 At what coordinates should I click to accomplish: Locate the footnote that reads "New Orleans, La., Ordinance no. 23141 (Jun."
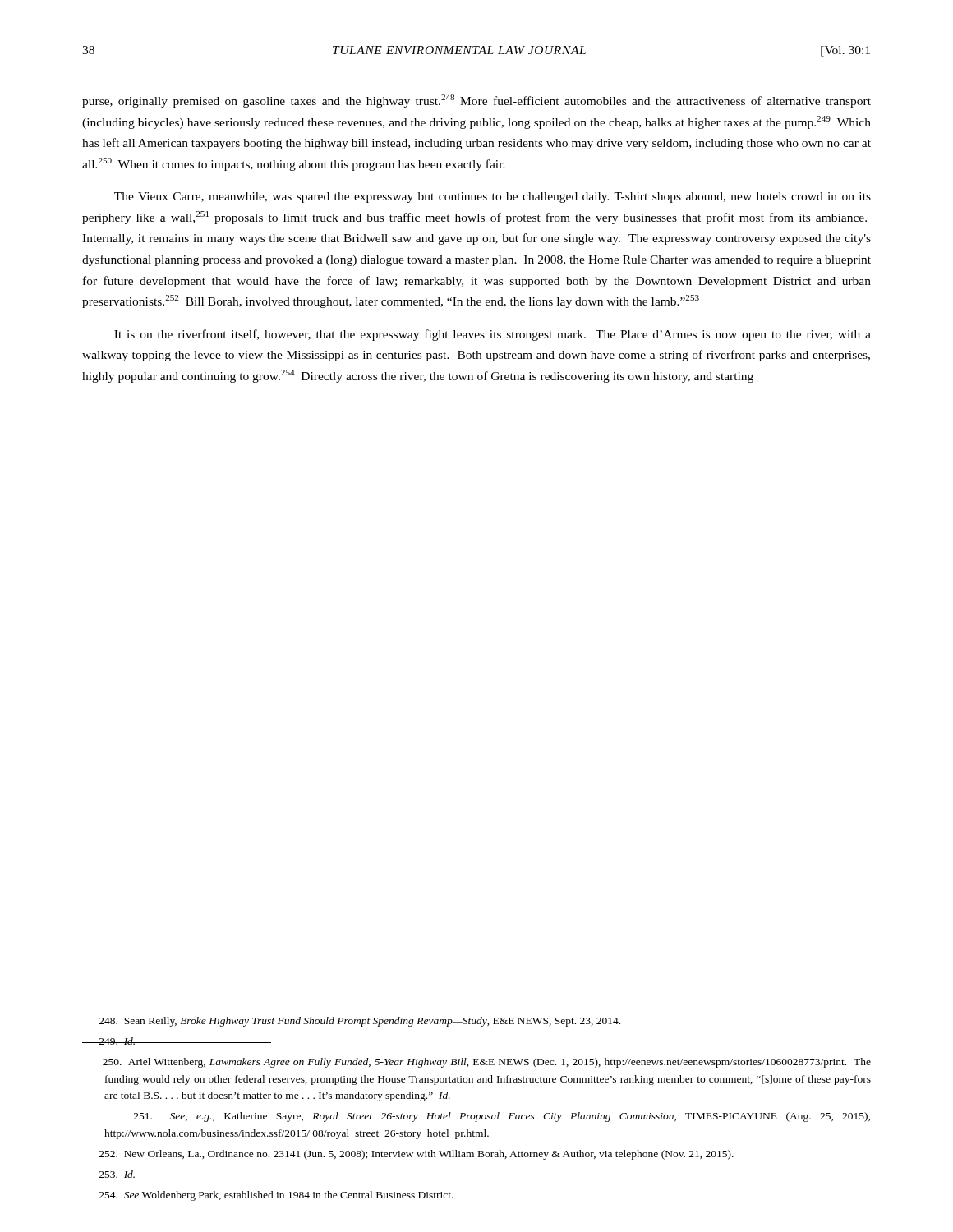[408, 1154]
